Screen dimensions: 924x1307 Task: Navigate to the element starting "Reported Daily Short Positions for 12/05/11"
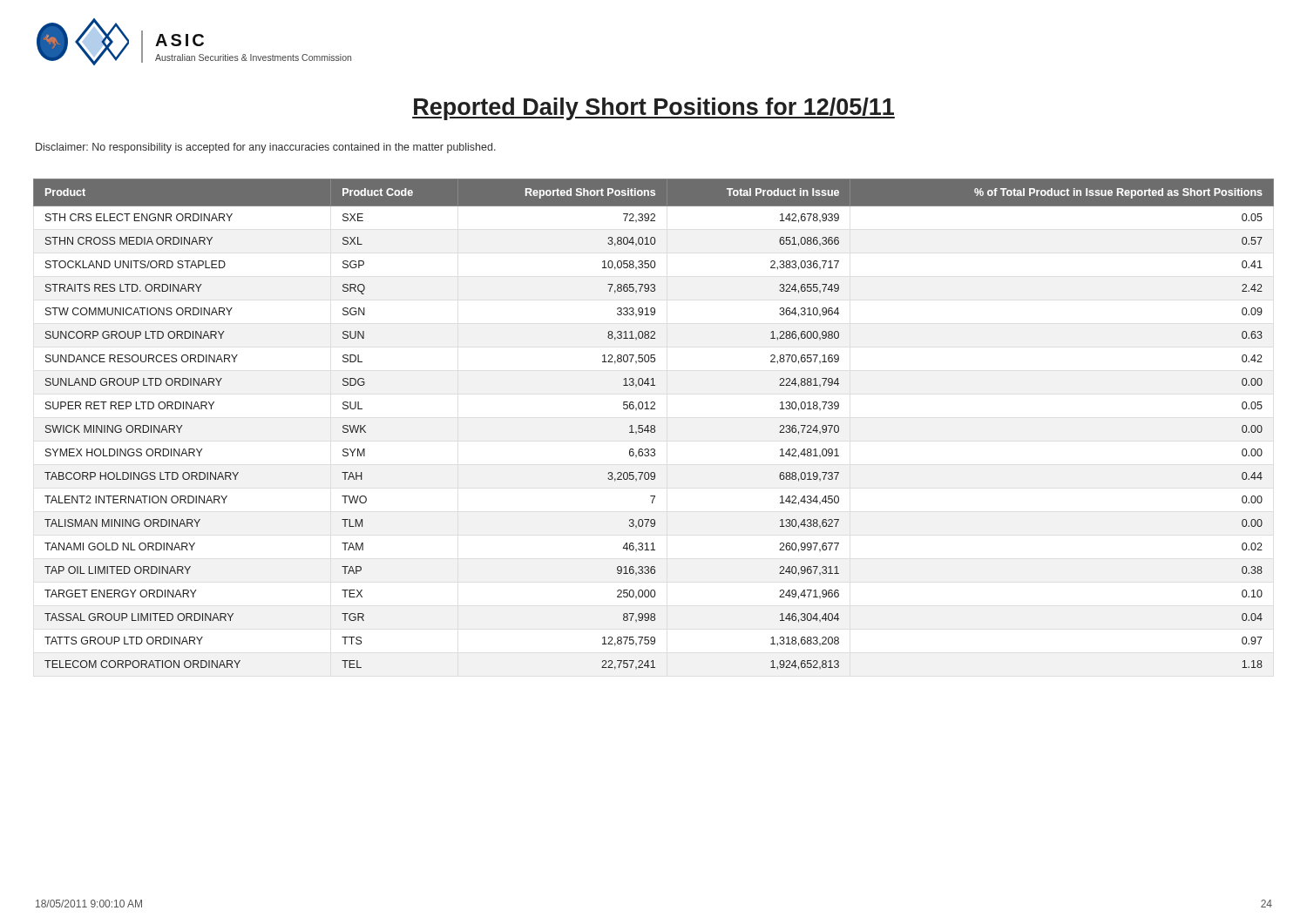tap(654, 108)
